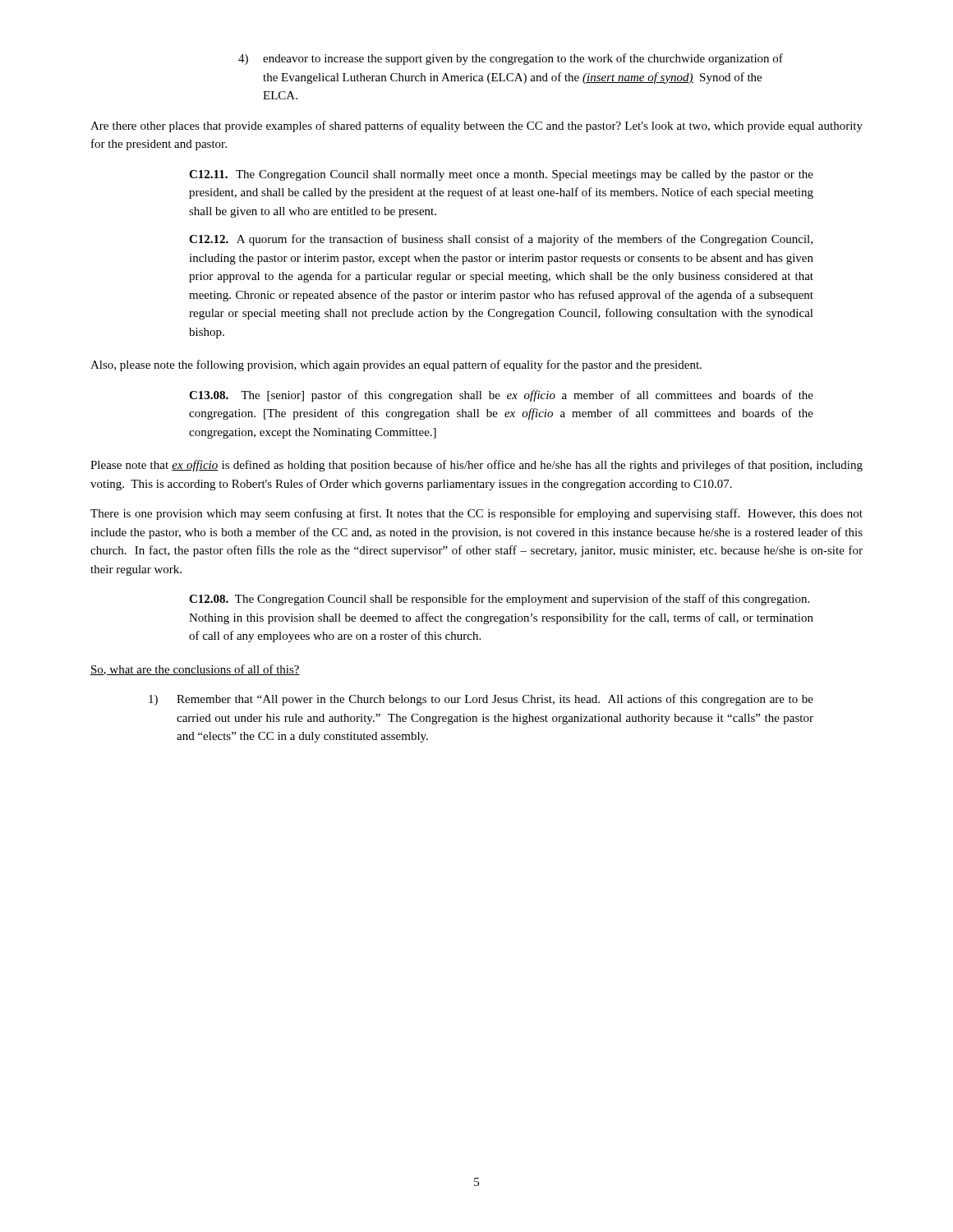Click the passage that begins "There is one"
Screen dimensions: 1232x953
pos(476,541)
